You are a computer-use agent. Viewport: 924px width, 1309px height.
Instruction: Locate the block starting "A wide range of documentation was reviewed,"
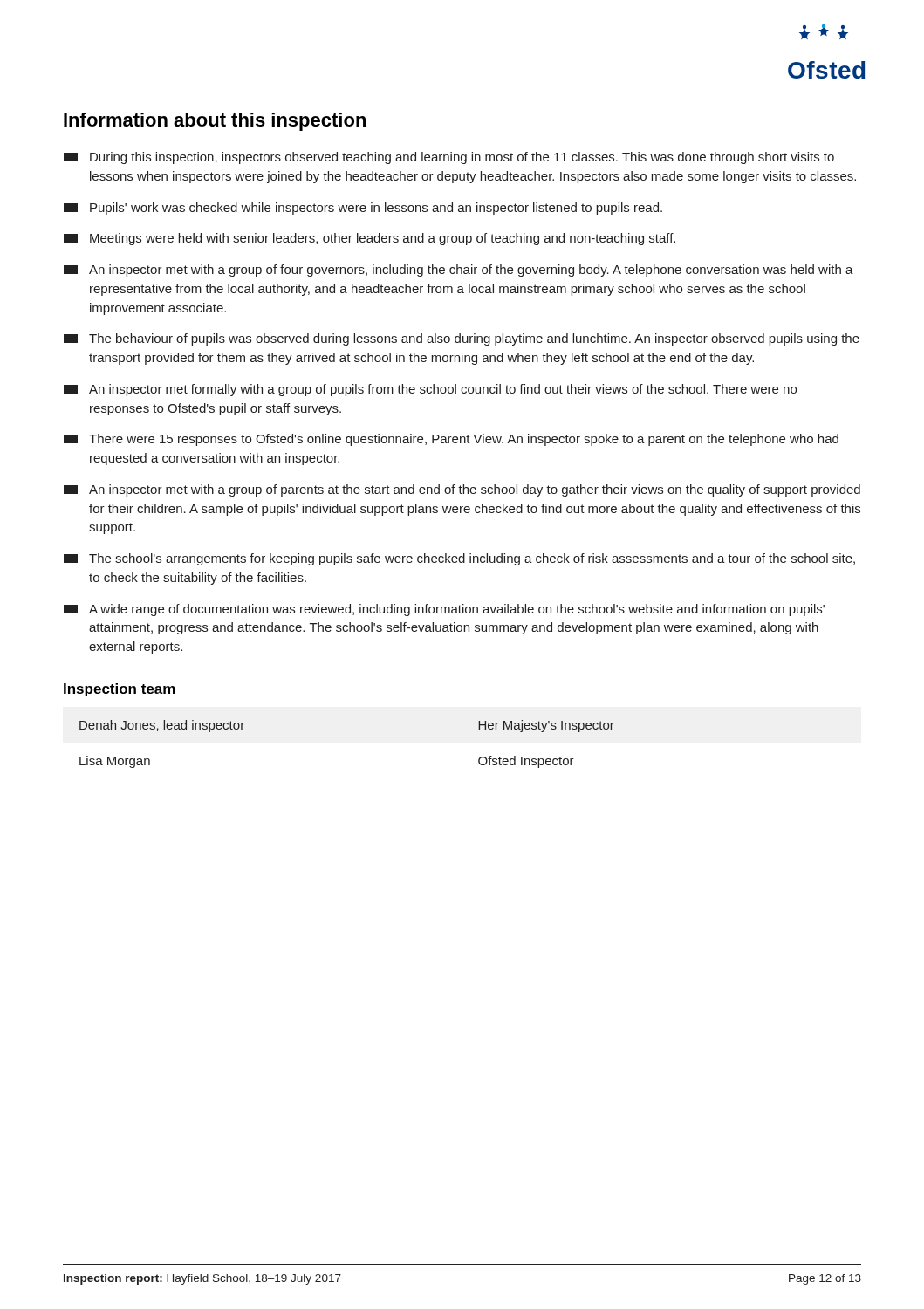(462, 628)
